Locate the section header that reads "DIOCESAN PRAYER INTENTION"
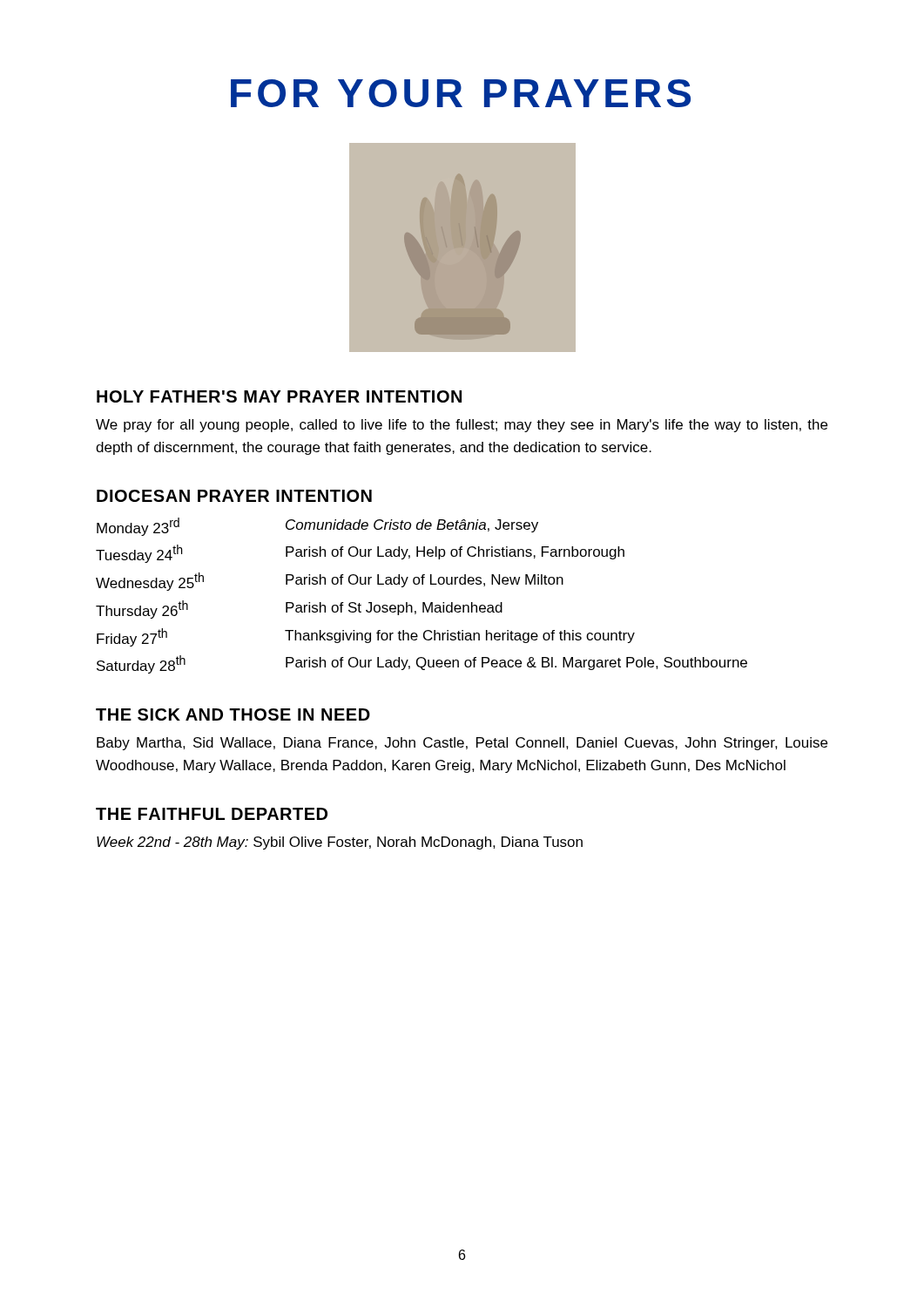 (235, 496)
